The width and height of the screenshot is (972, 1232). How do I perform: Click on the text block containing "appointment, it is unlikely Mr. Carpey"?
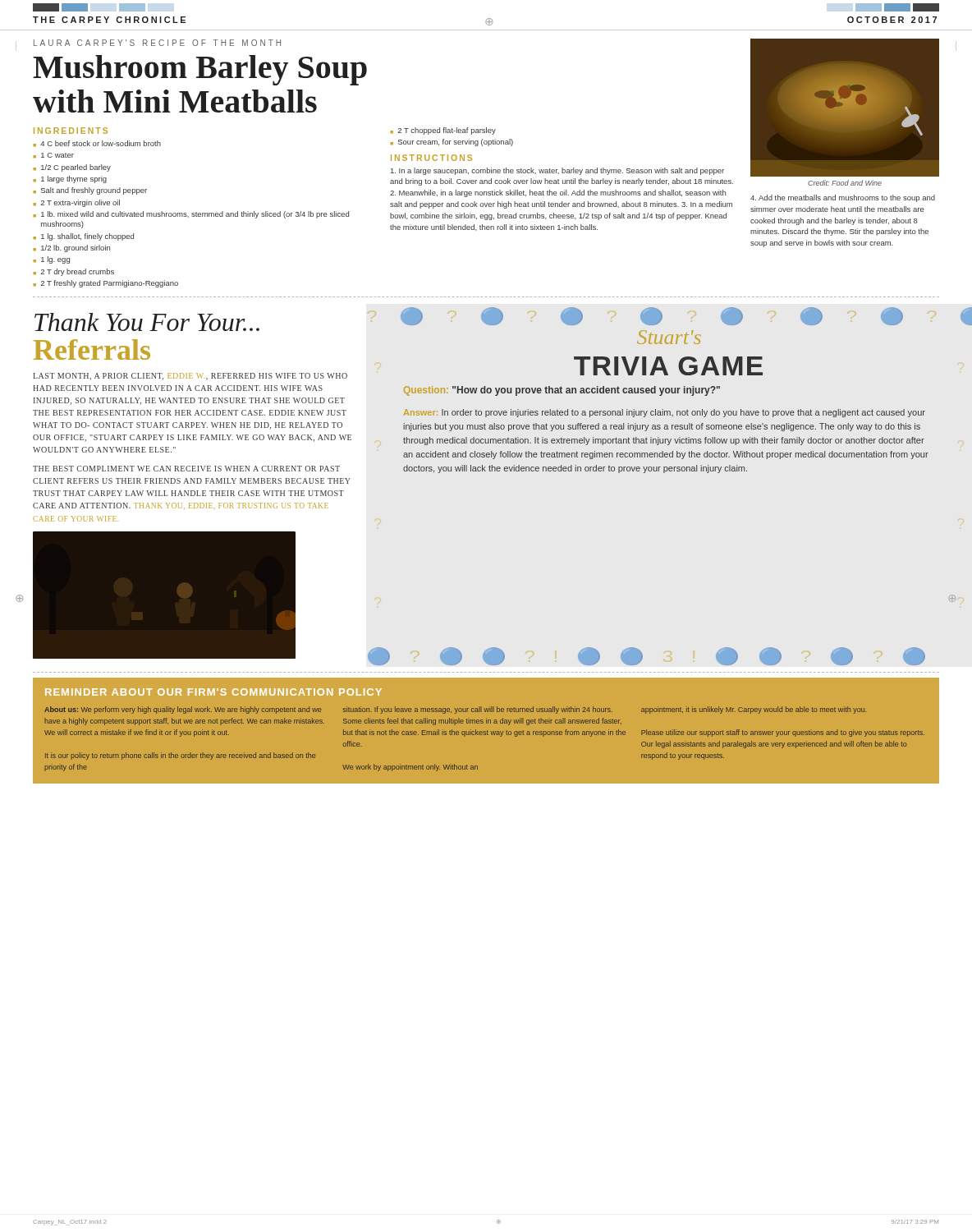tap(783, 732)
